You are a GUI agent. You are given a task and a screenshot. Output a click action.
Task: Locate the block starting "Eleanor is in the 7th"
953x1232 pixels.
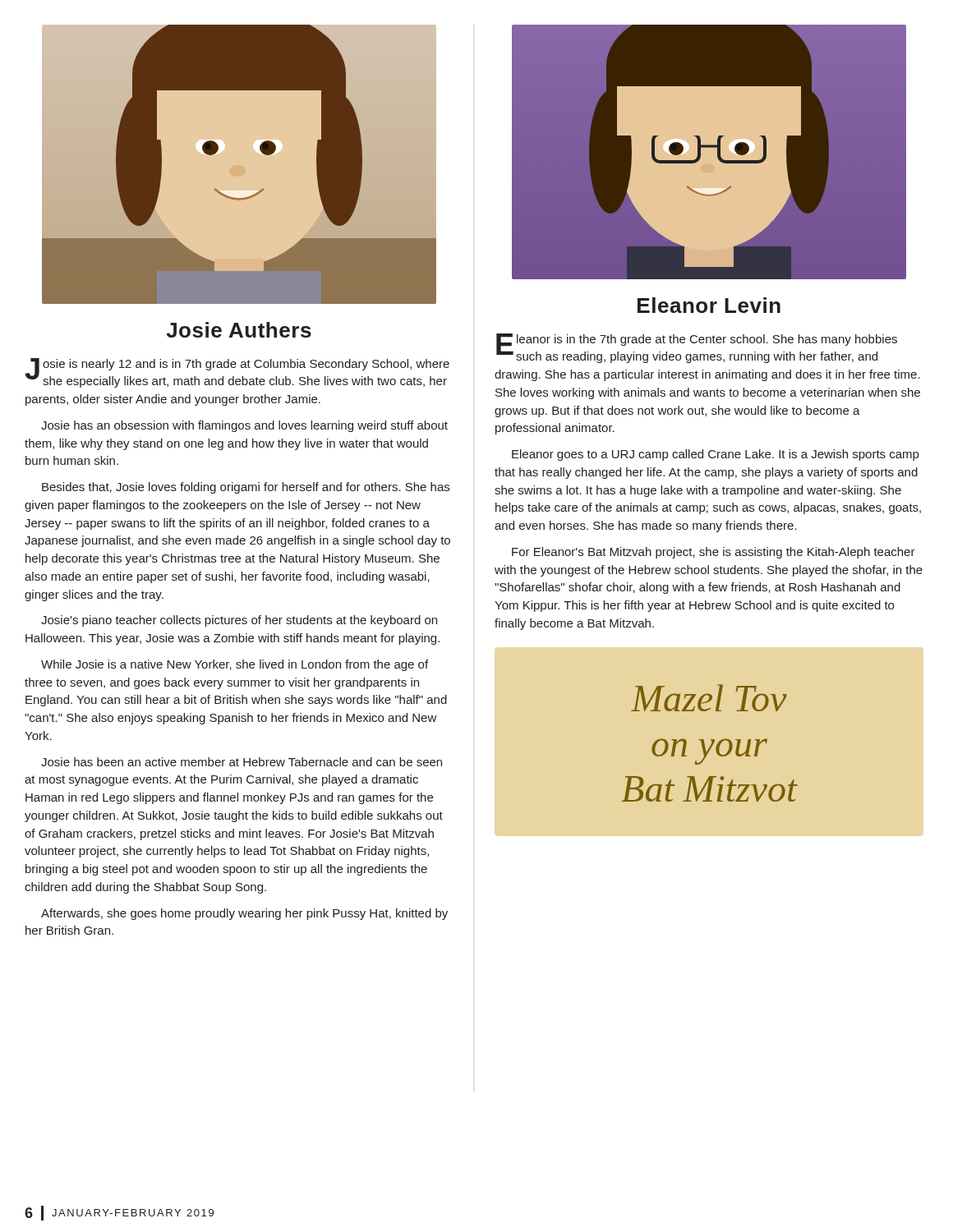pyautogui.click(x=709, y=481)
